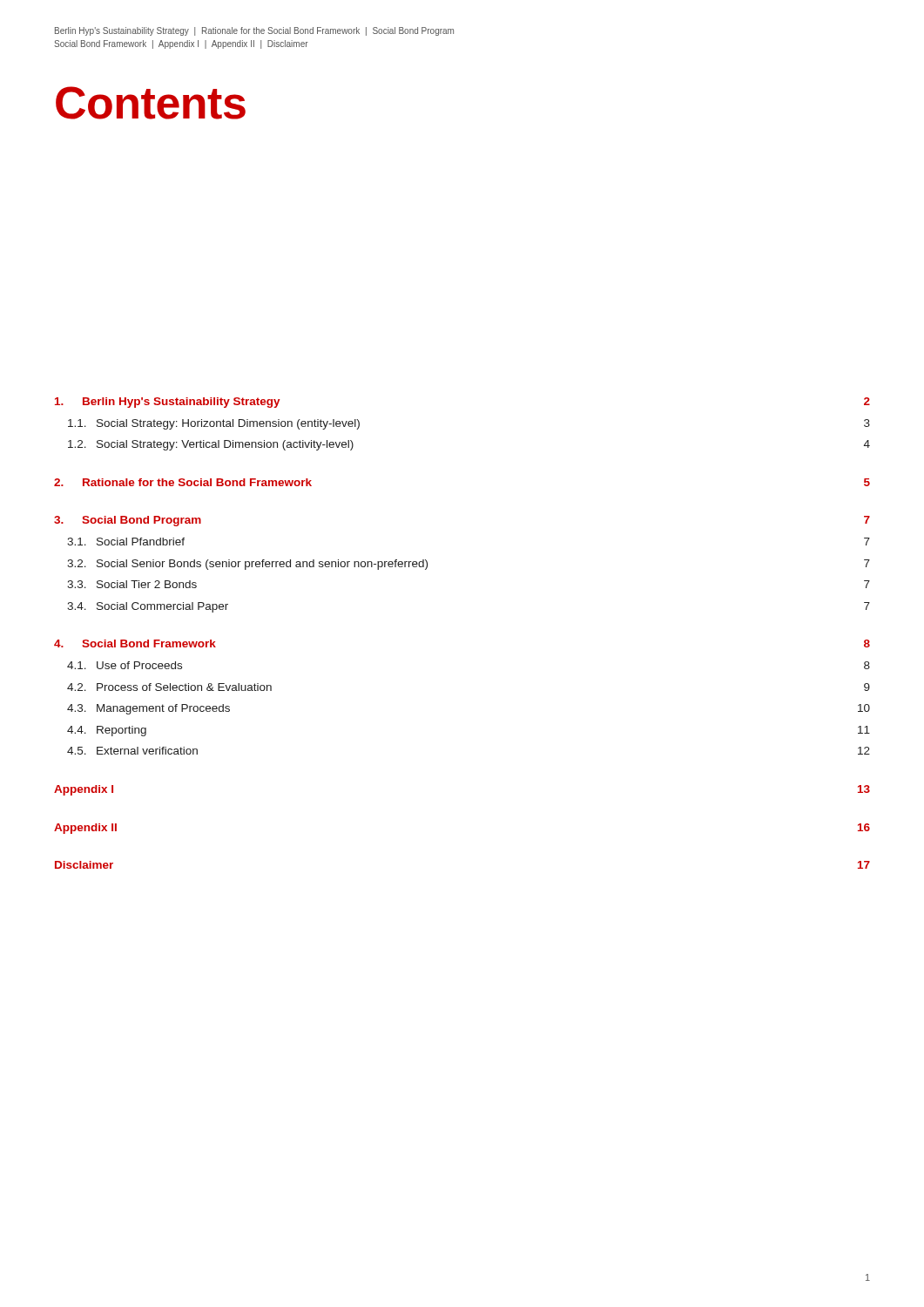Image resolution: width=924 pixels, height=1307 pixels.
Task: Select the list item containing "2. Social Strategy: Vertical Dimension"
Action: [x=212, y=445]
